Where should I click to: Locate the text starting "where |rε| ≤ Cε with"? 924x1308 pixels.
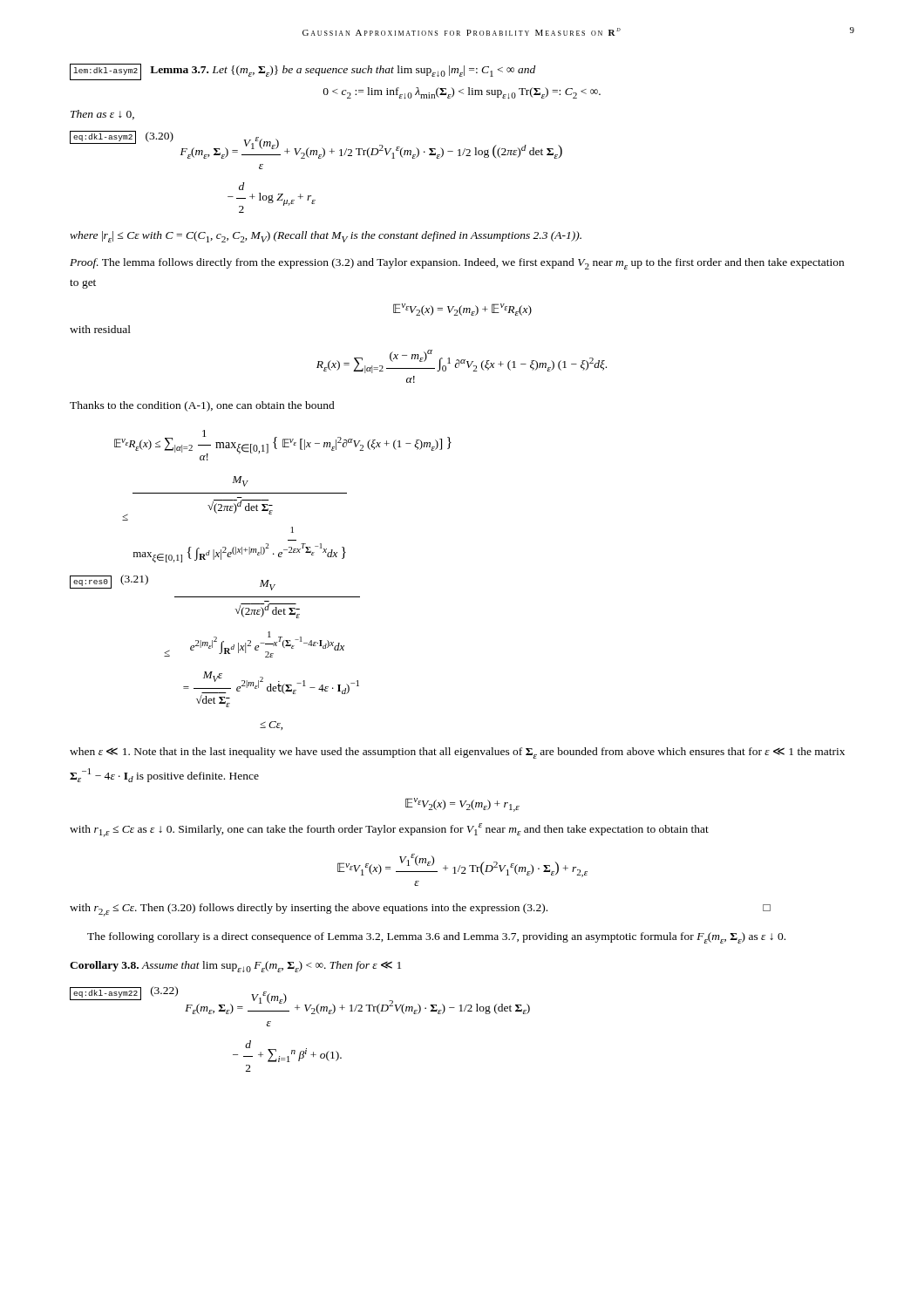(326, 236)
